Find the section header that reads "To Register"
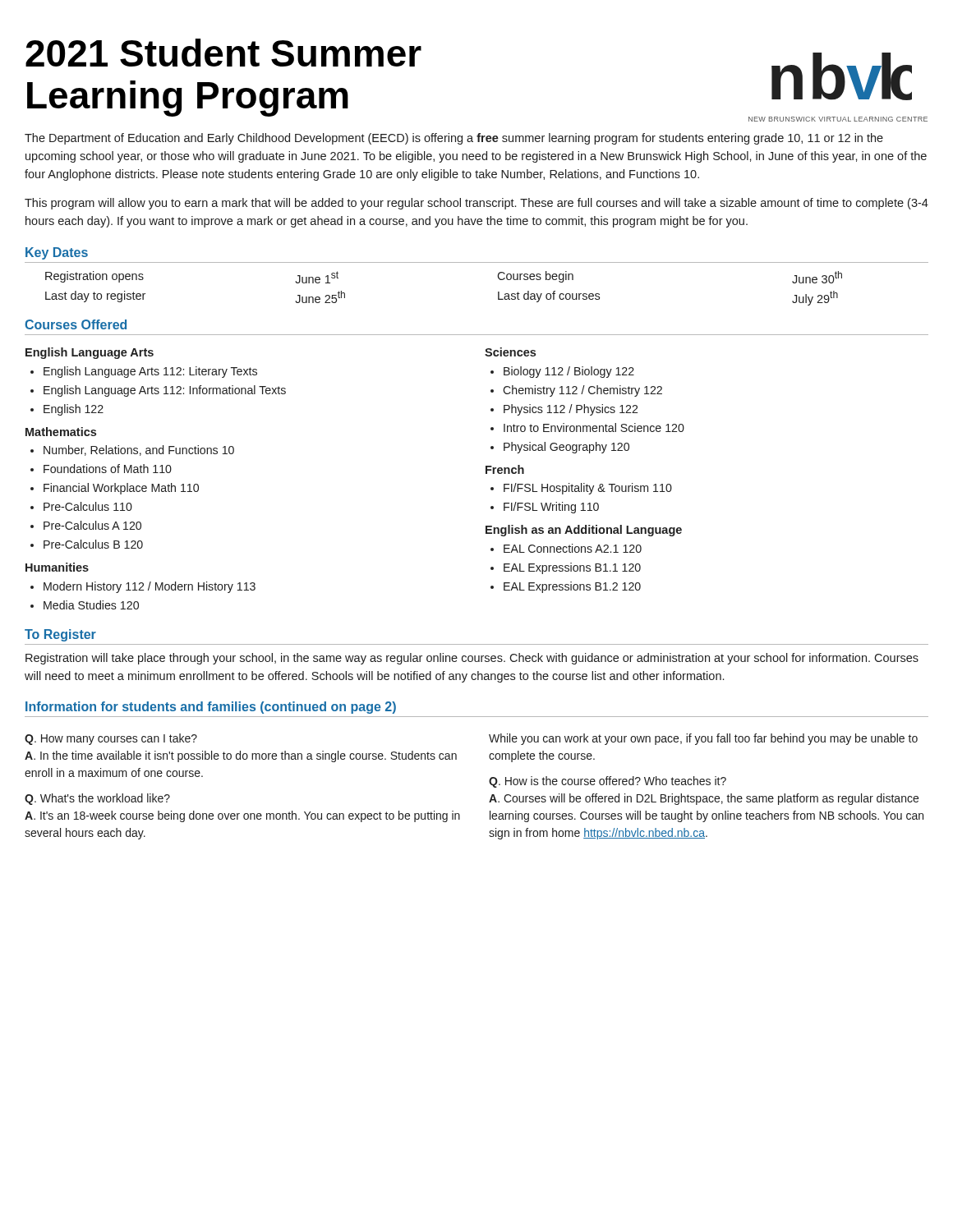 (x=60, y=634)
